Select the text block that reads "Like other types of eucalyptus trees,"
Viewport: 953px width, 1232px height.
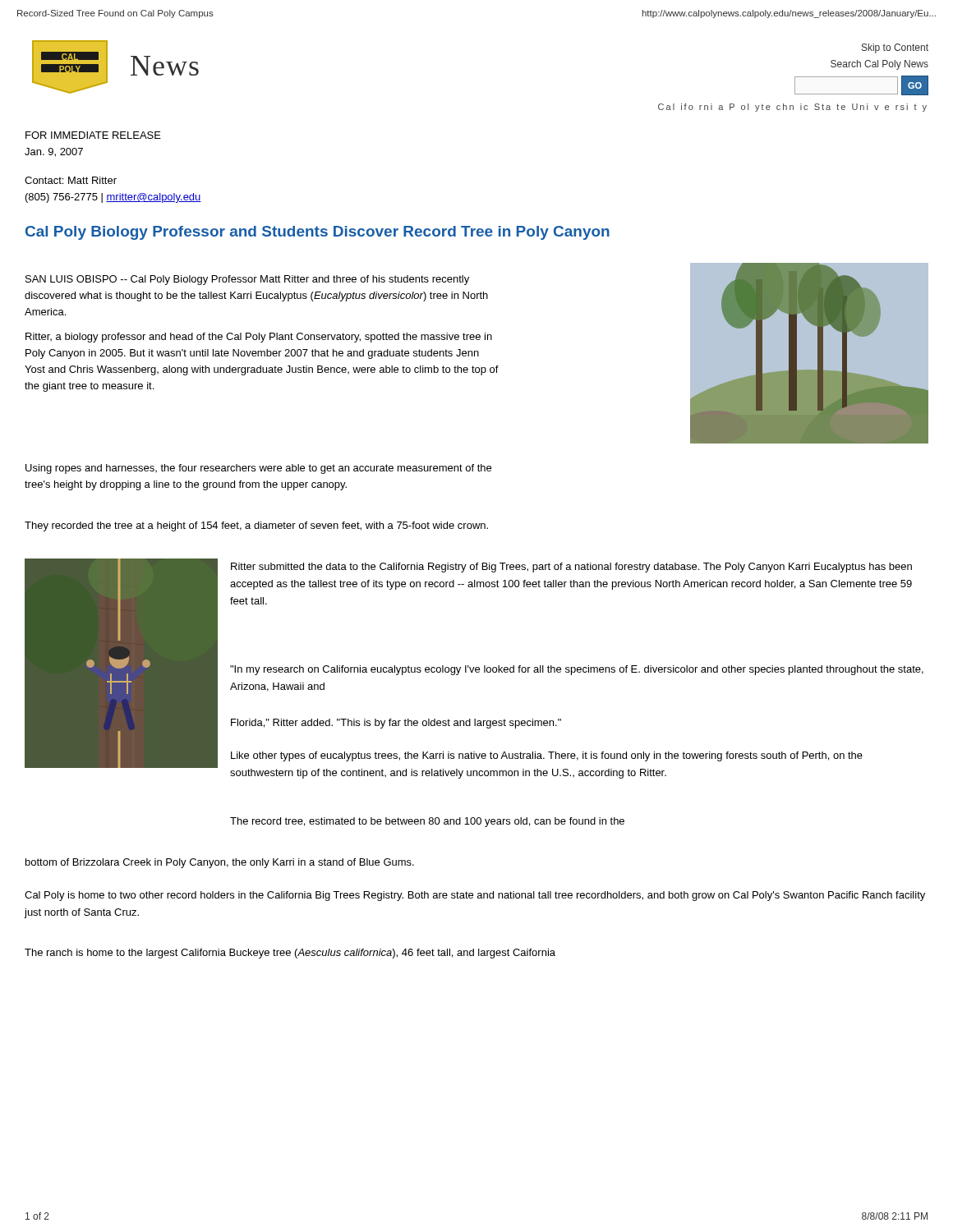[546, 764]
